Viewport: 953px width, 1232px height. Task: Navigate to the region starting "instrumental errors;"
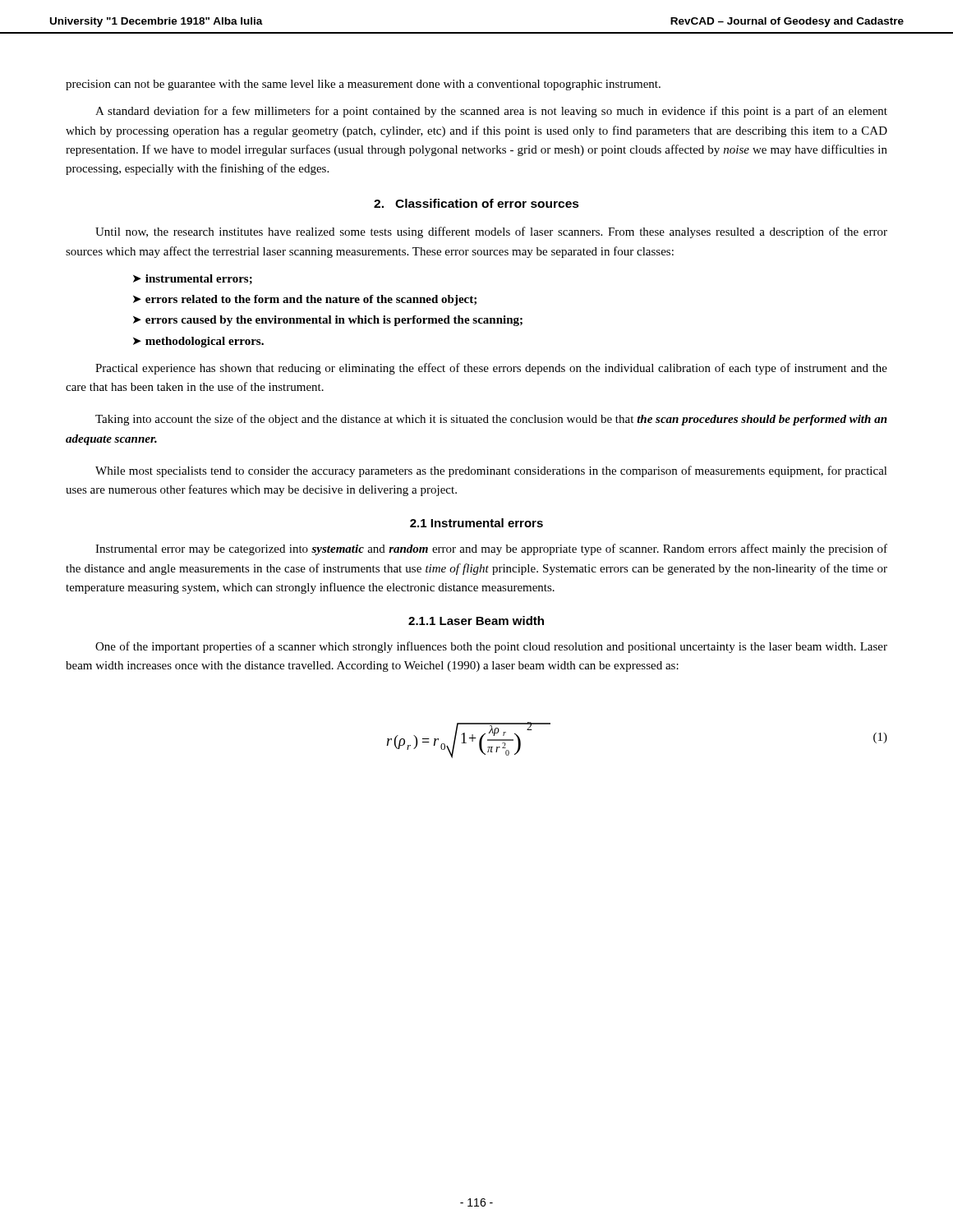click(x=199, y=278)
